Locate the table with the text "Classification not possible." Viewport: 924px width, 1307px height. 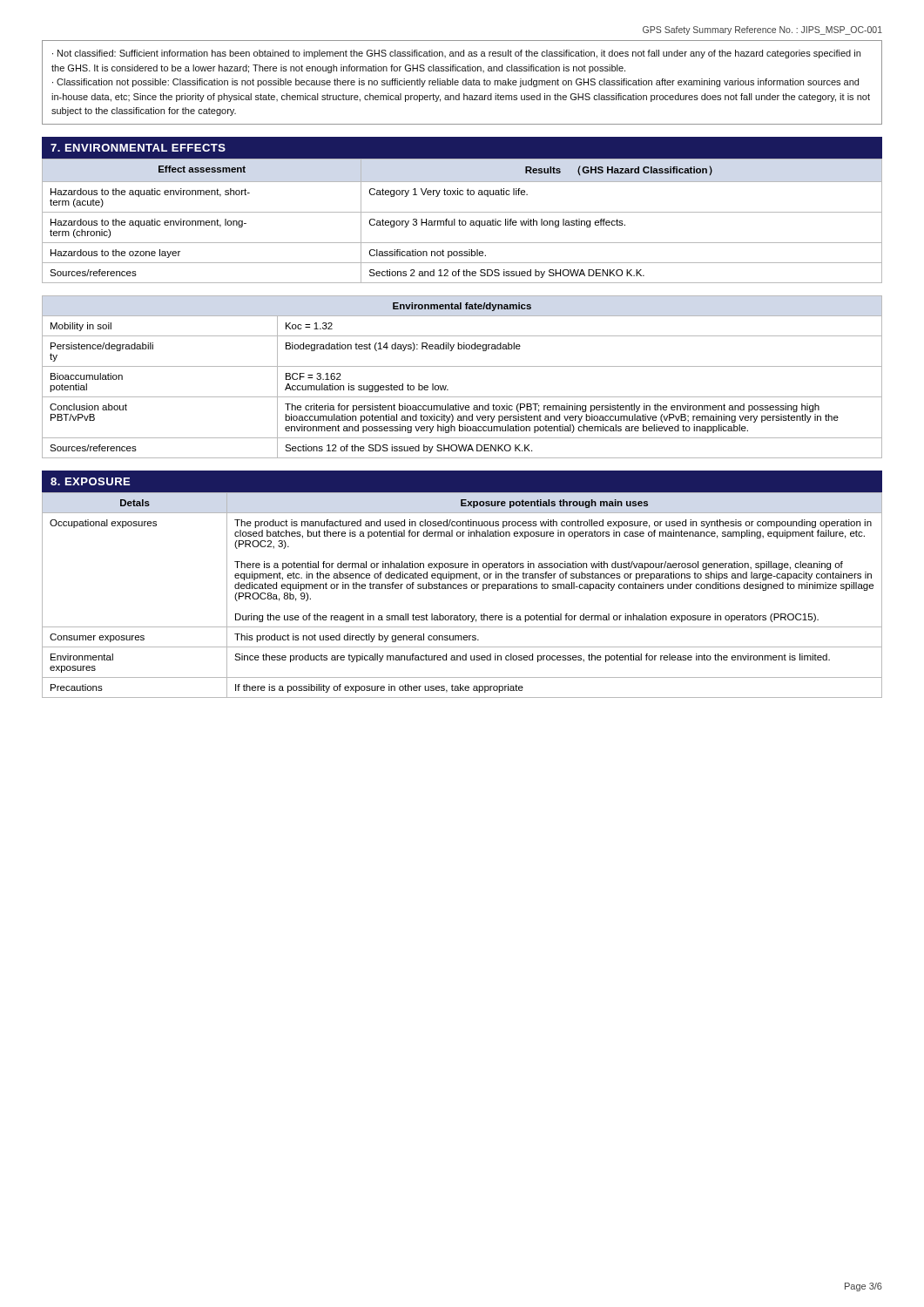462,220
